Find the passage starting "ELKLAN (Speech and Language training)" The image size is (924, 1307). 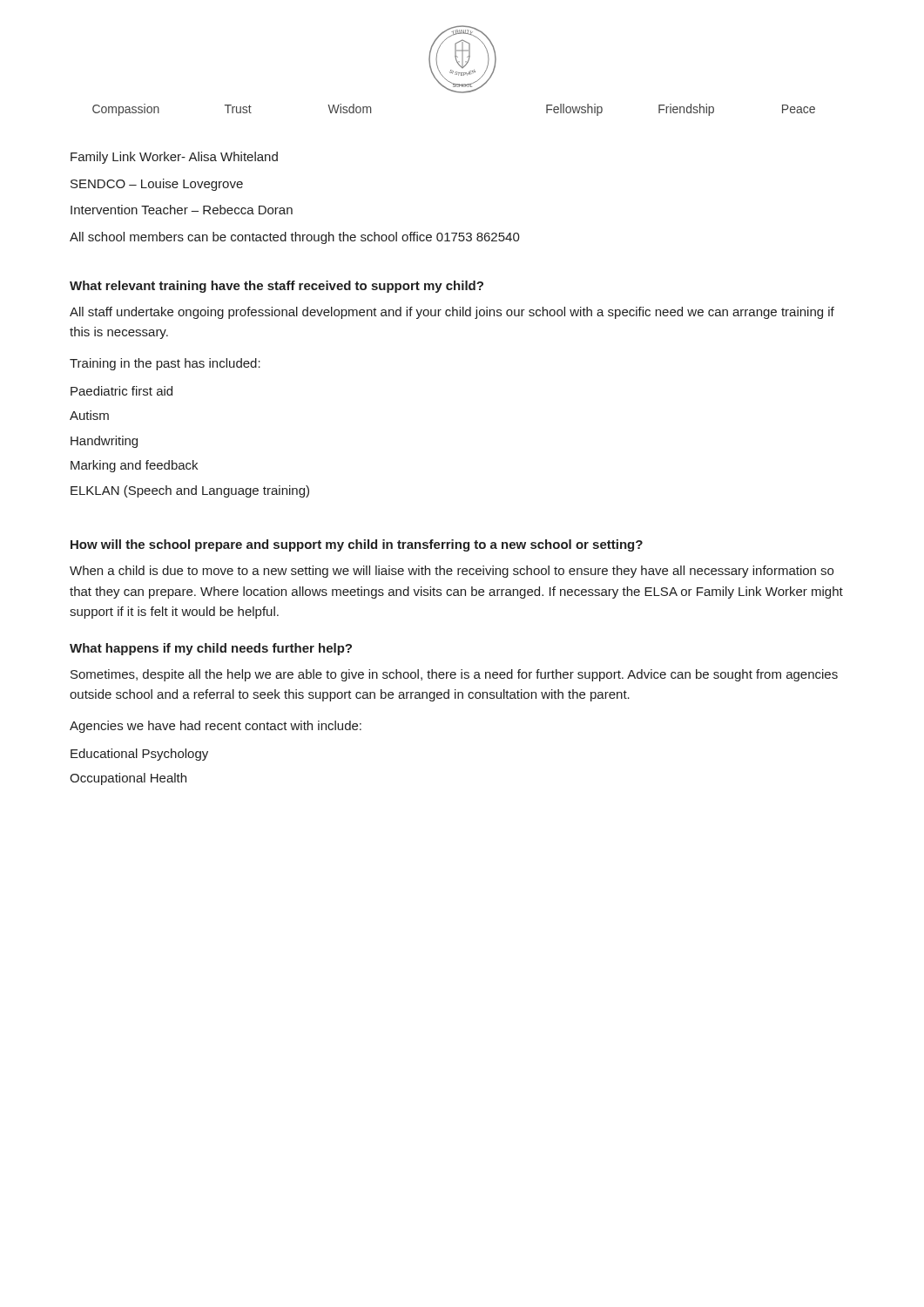[x=190, y=490]
